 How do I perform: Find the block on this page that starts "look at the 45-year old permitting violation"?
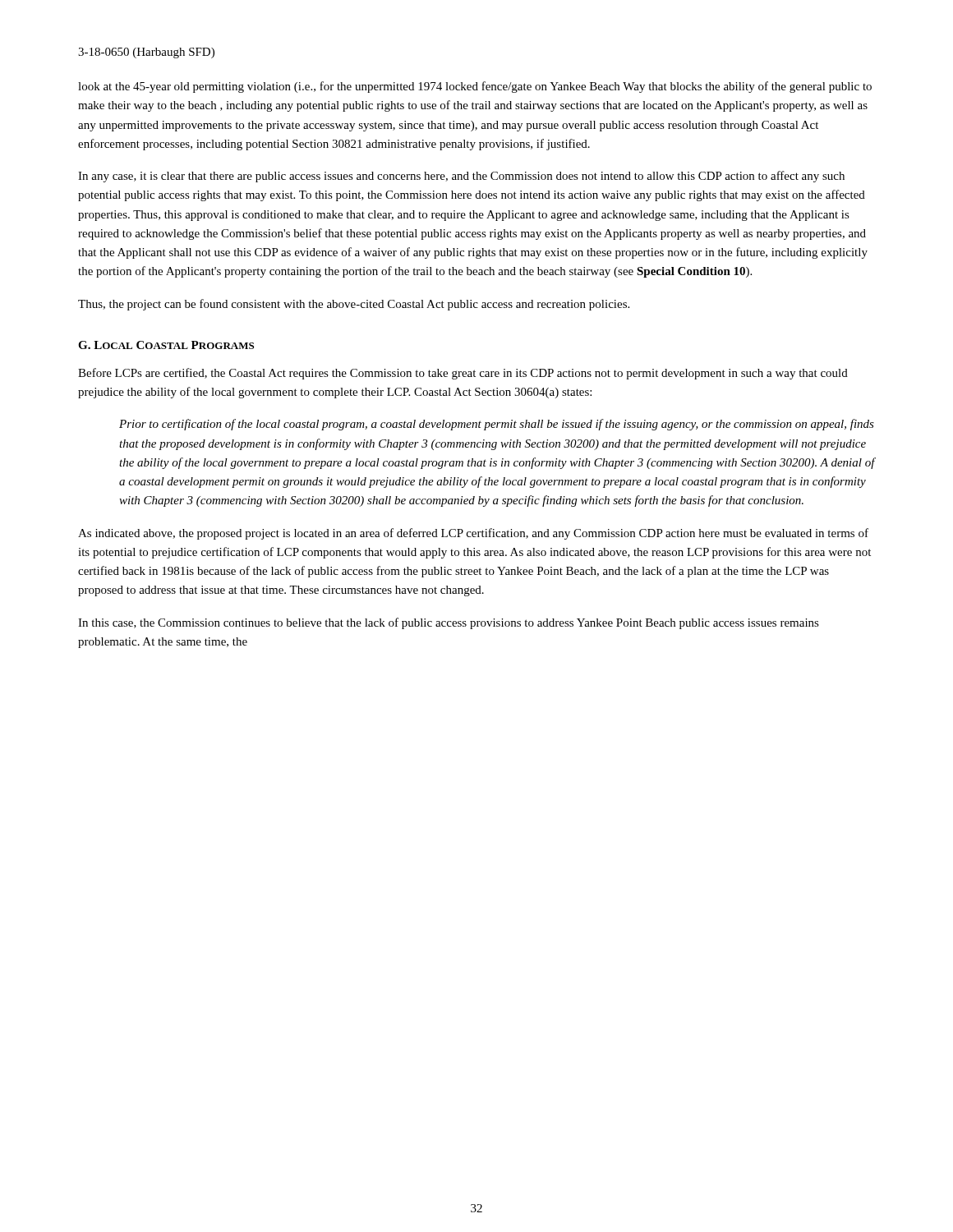point(476,115)
